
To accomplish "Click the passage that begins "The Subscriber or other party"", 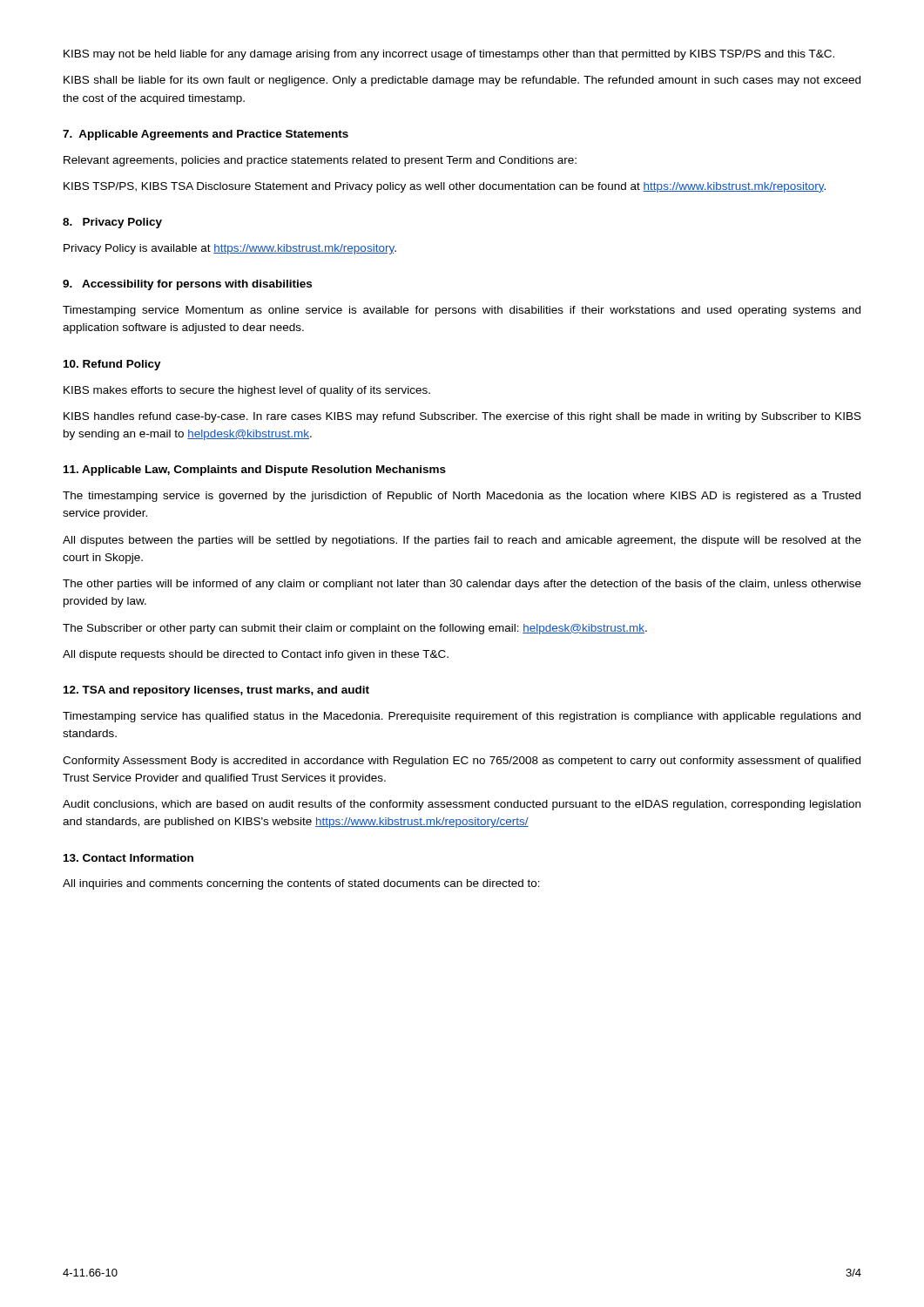I will pos(355,627).
